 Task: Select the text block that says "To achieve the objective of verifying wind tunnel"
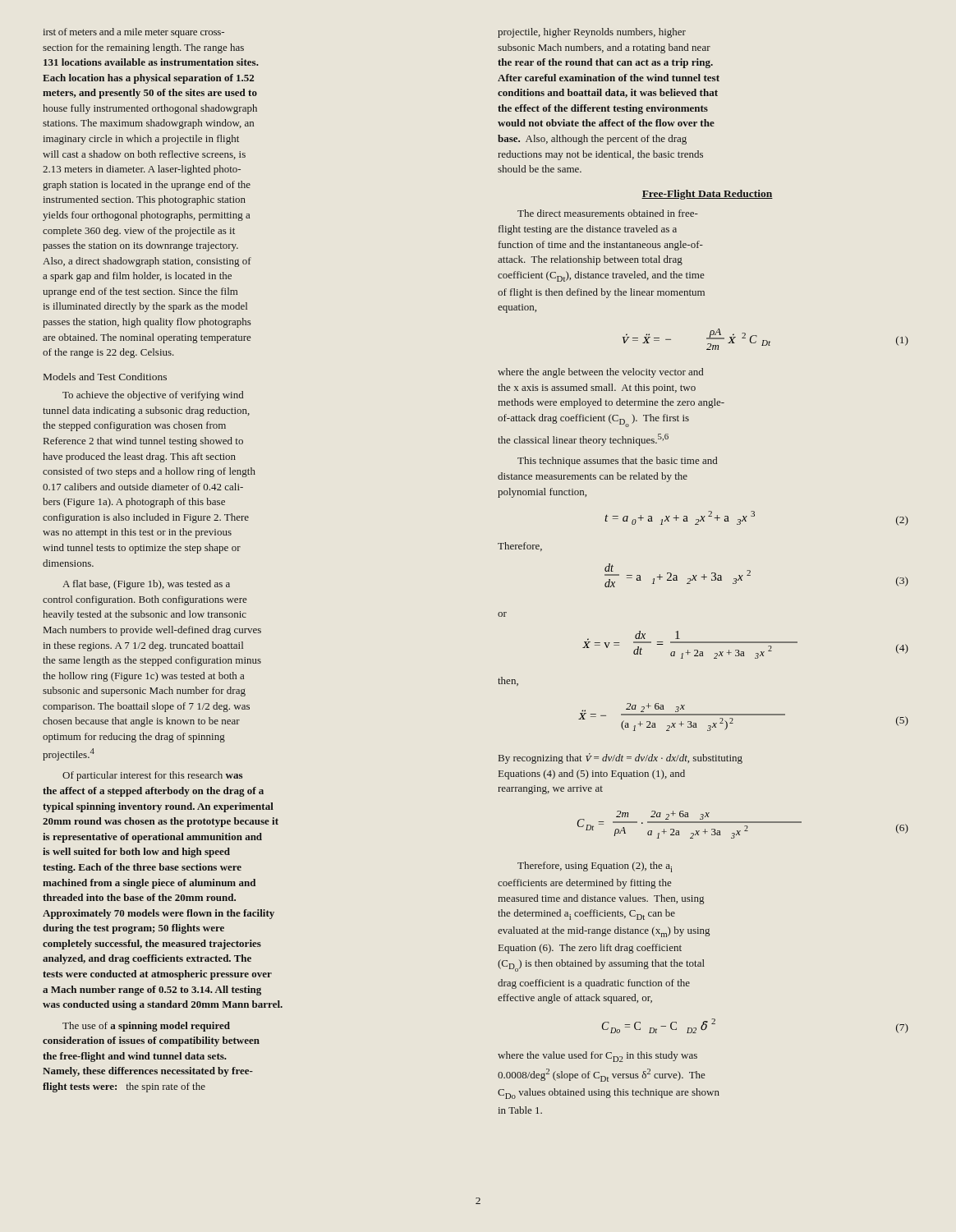click(x=149, y=479)
